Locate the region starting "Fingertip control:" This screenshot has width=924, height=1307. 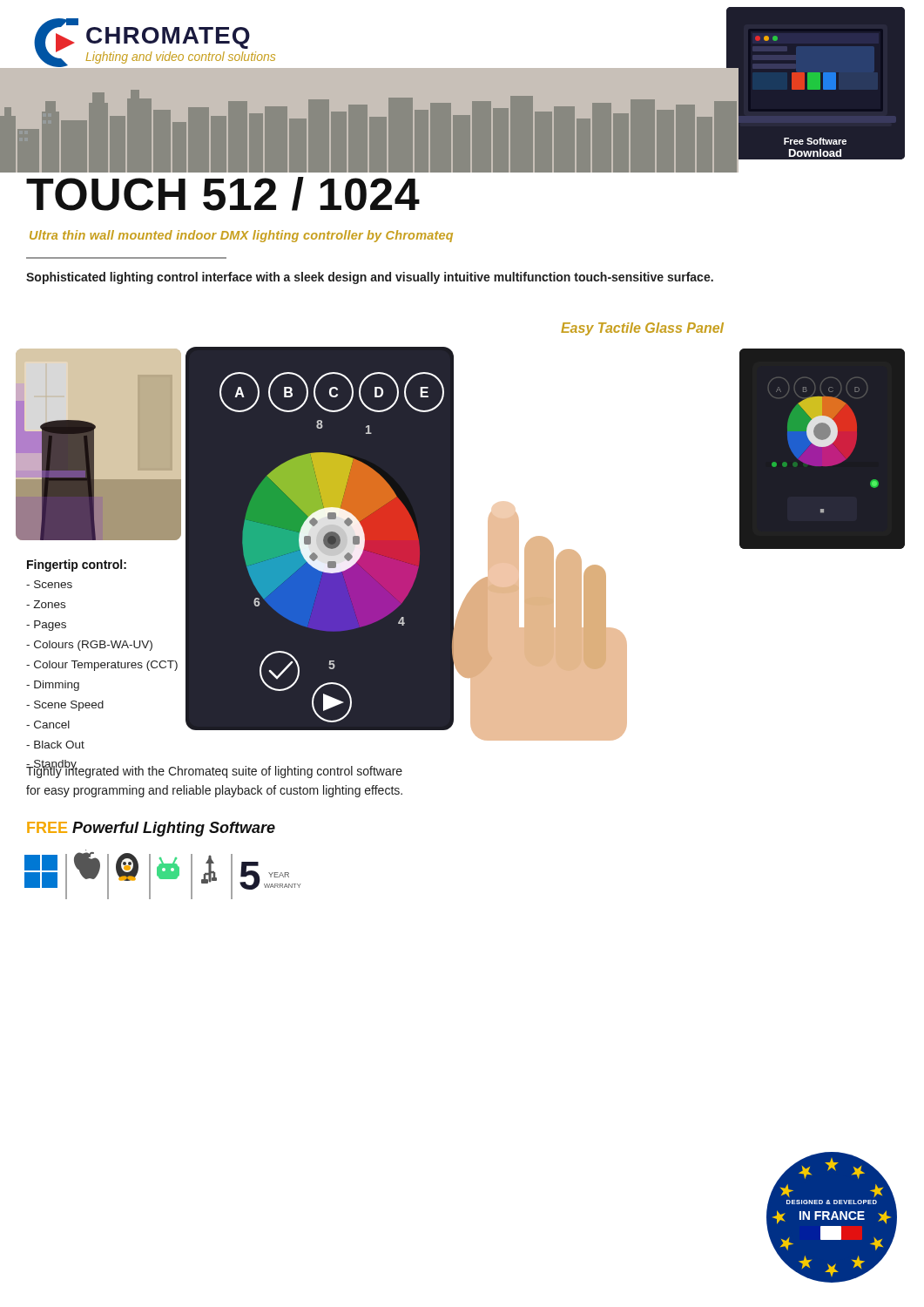coord(77,565)
